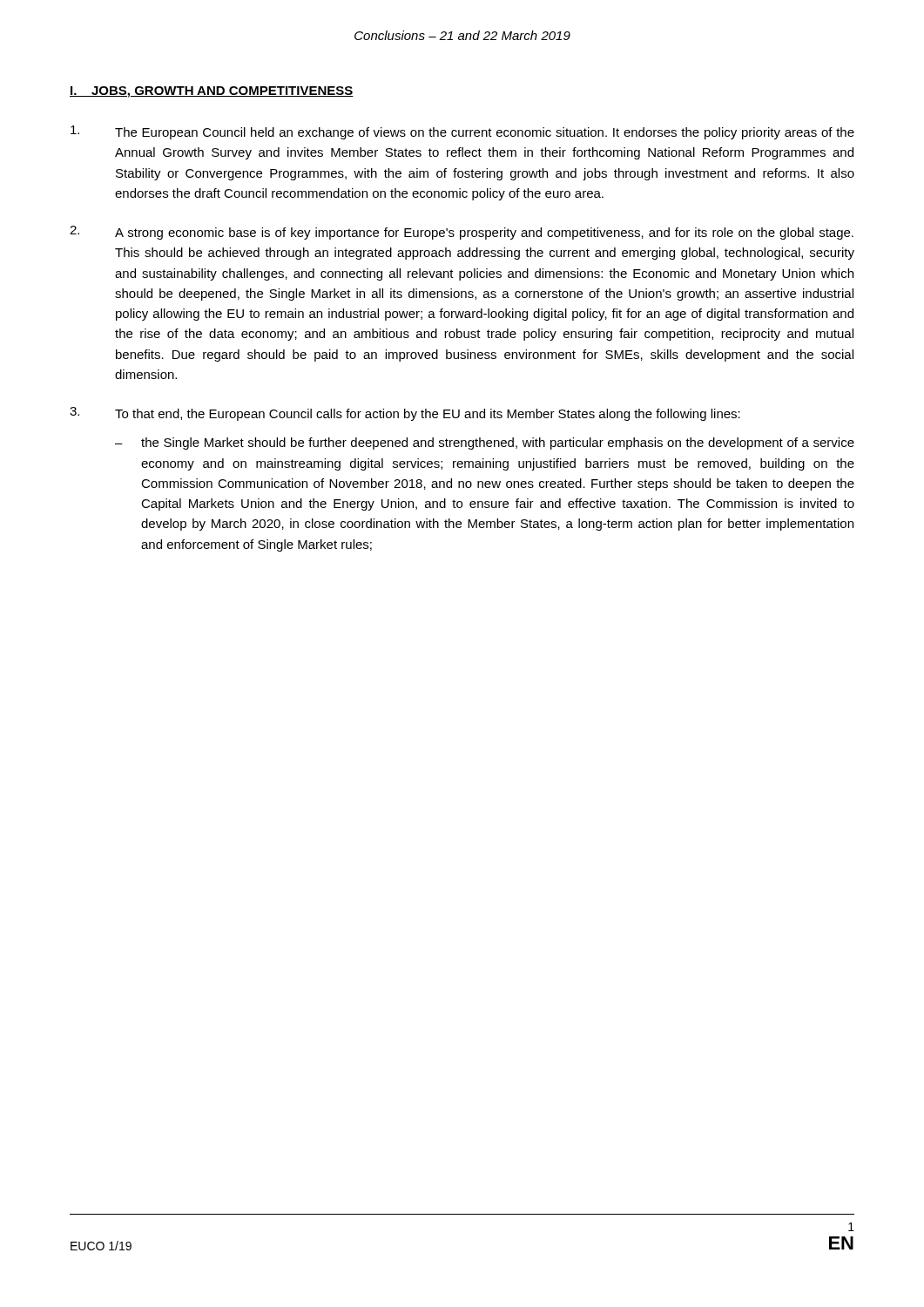Find the block on this page that starts "– the Single Market"
This screenshot has width=924, height=1307.
pos(485,493)
